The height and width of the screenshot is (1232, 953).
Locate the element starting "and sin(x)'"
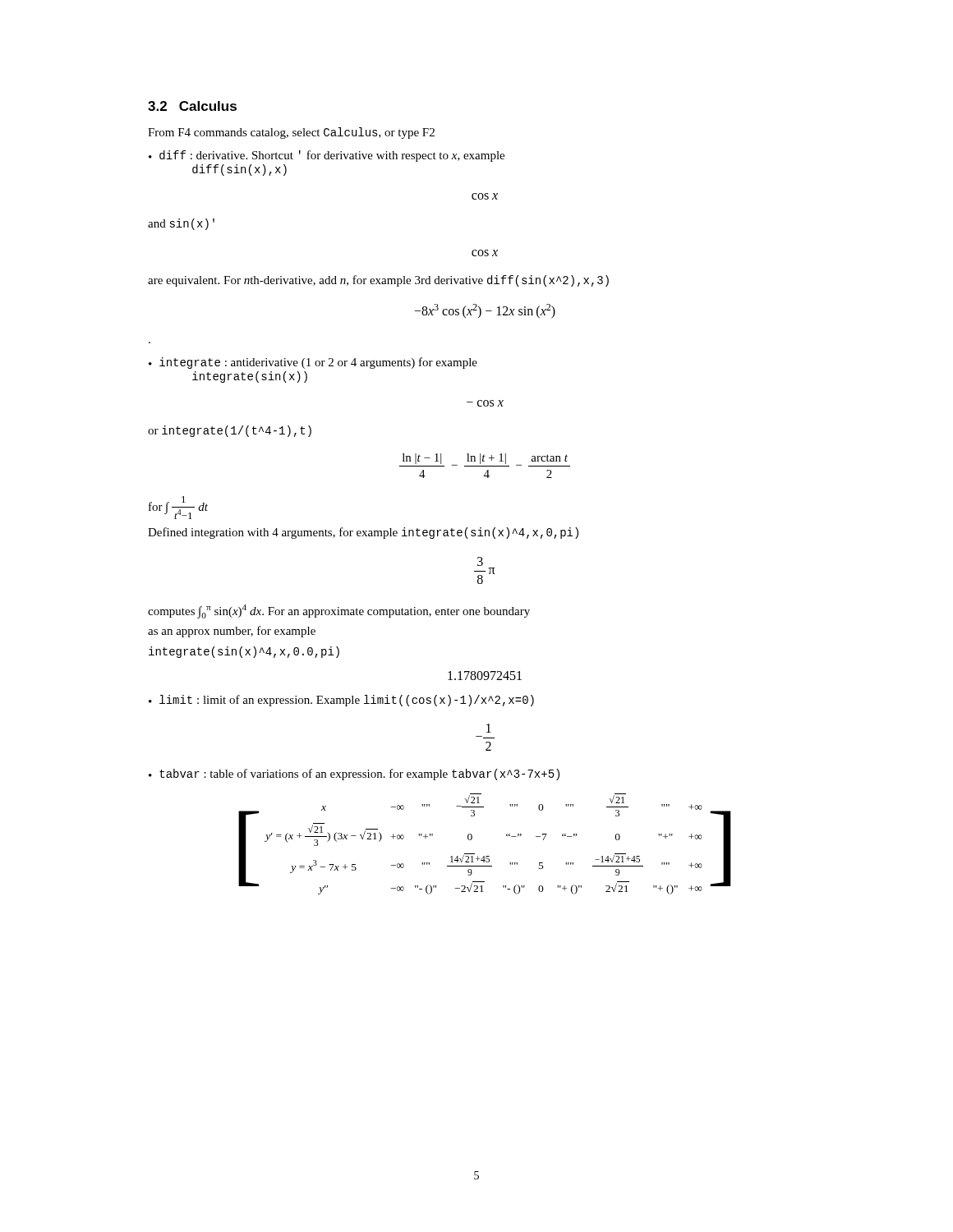point(182,224)
